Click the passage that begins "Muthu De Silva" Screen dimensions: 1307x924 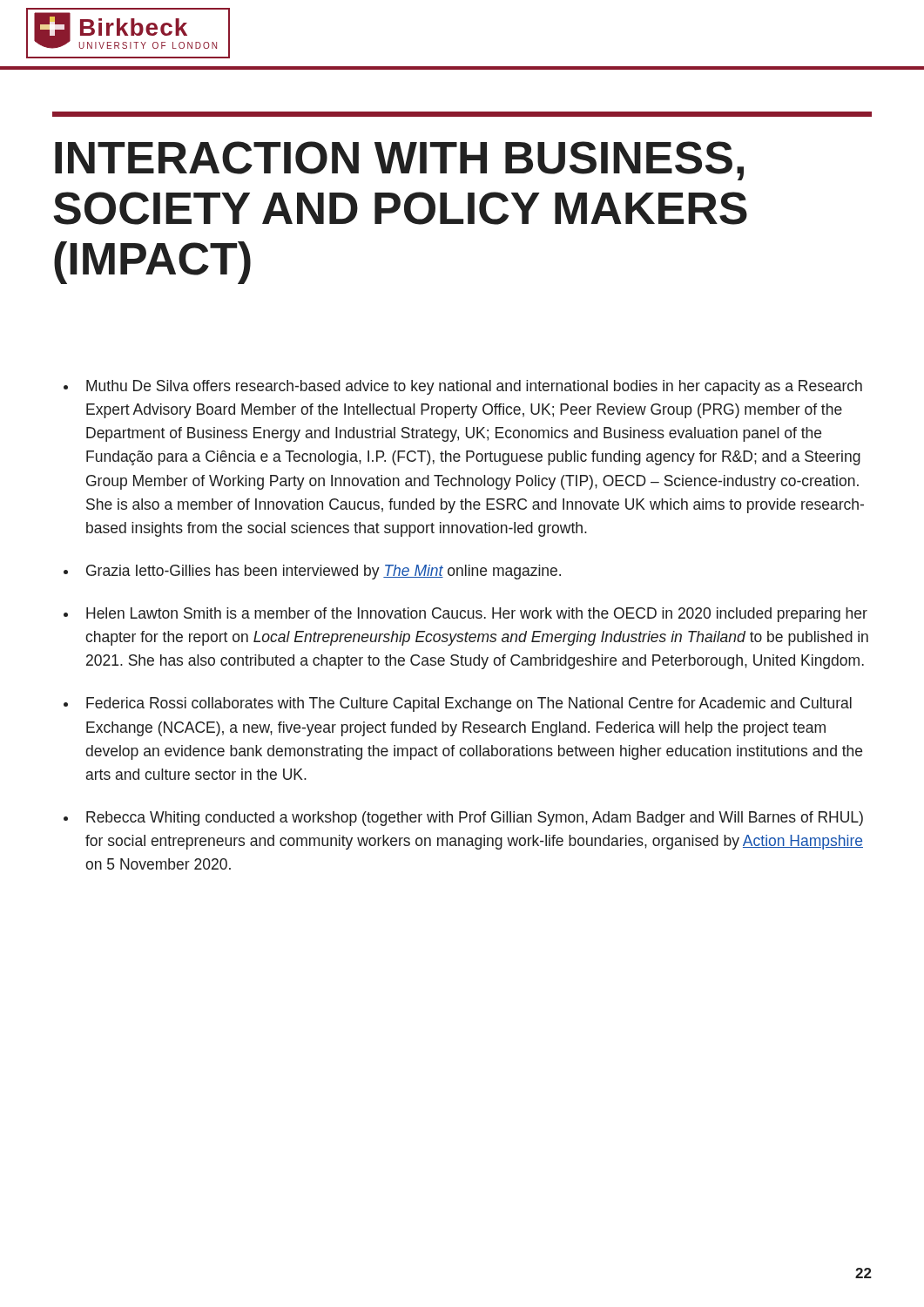point(475,457)
